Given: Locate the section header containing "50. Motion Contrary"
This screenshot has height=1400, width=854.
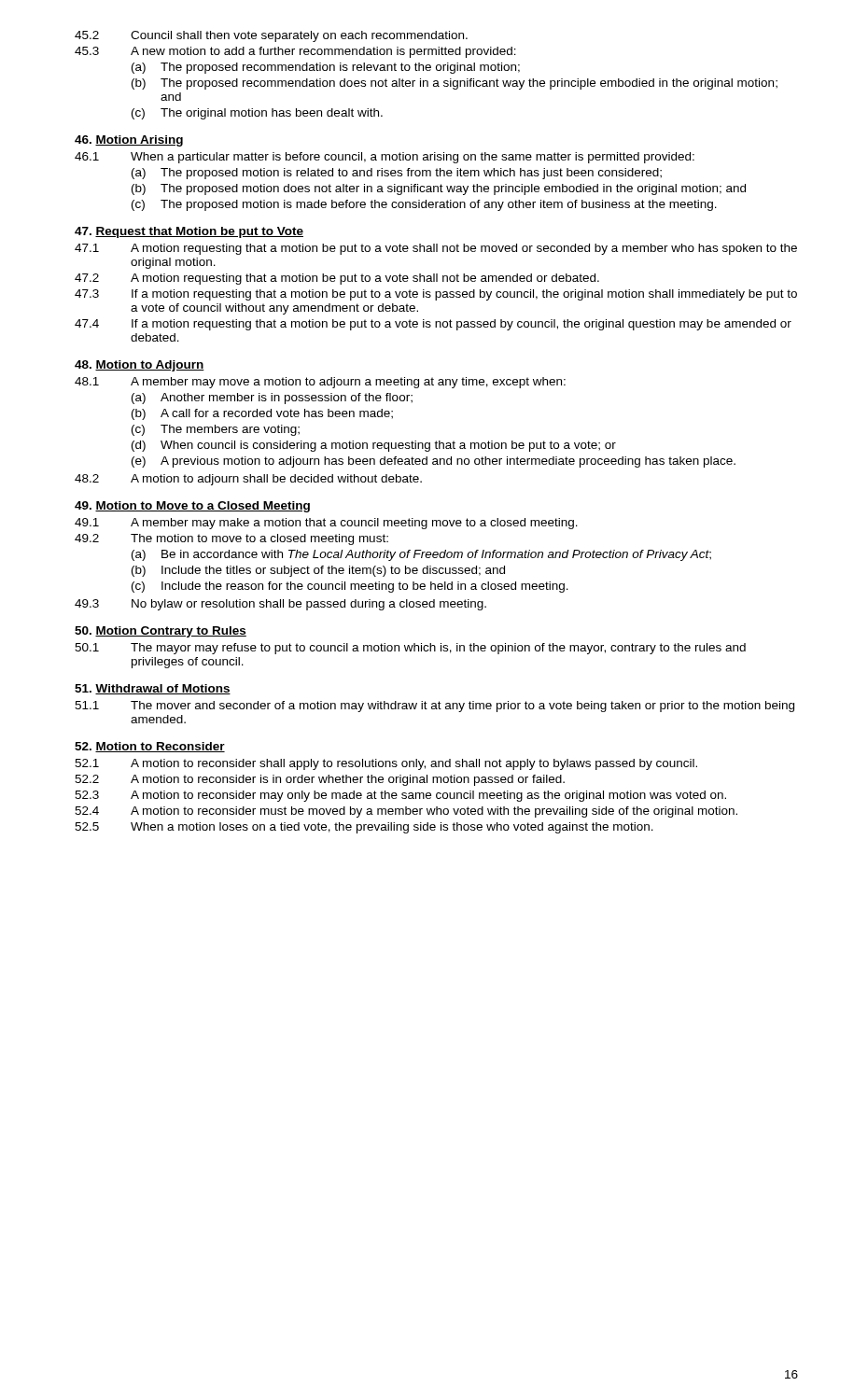Looking at the screenshot, I should point(160,630).
